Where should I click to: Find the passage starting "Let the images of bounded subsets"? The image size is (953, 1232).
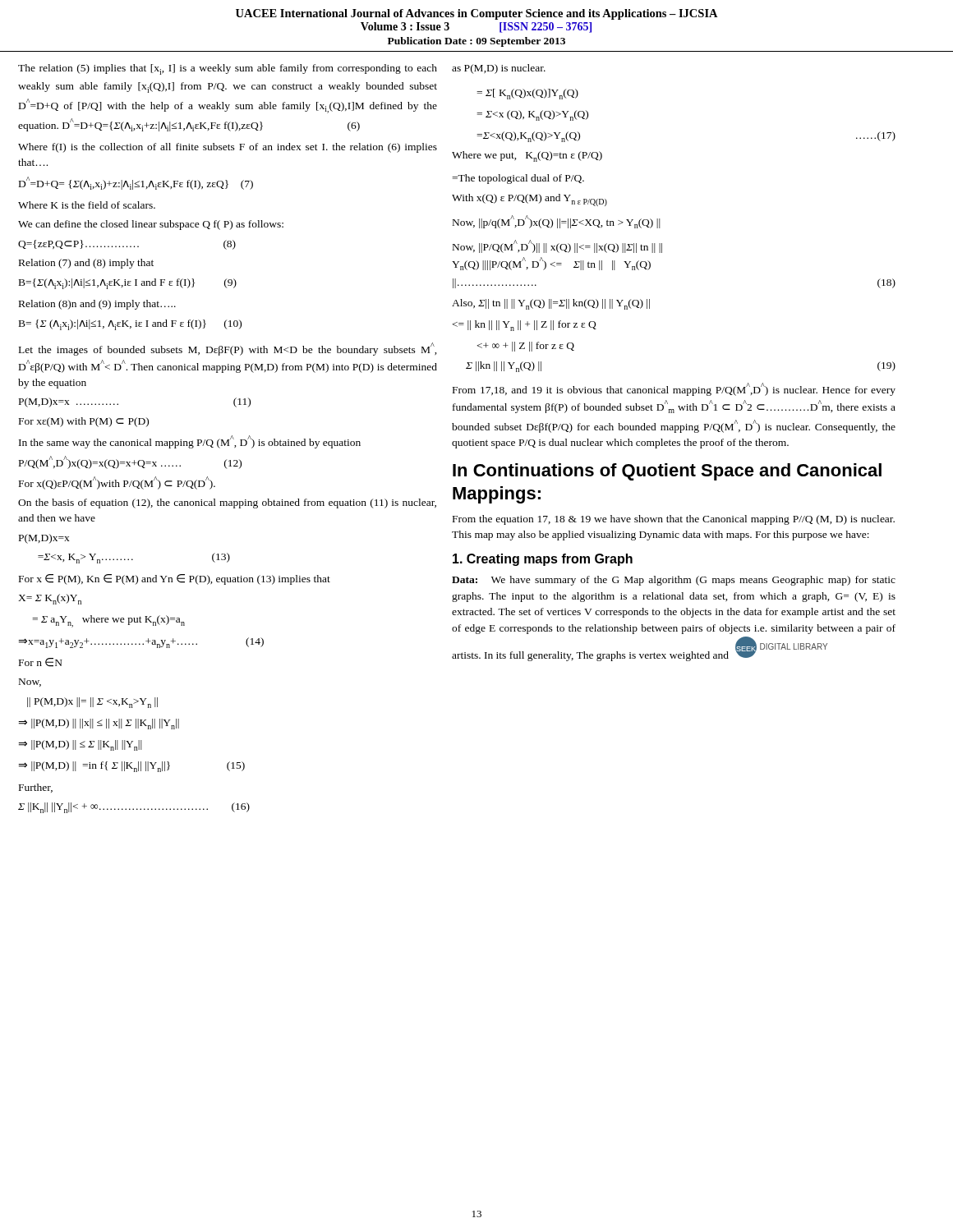[228, 578]
